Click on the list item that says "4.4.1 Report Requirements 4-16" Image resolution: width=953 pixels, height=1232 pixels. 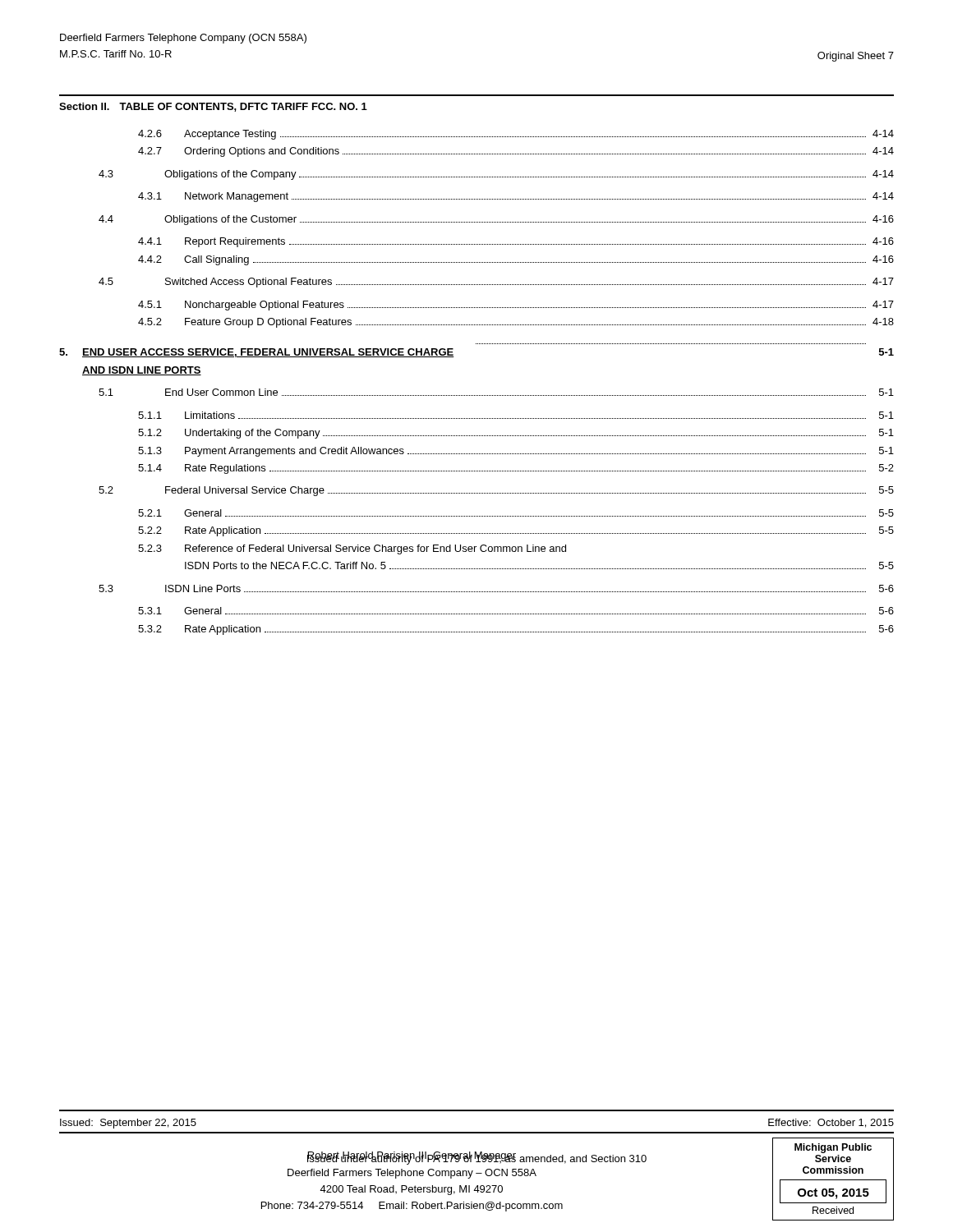[516, 241]
